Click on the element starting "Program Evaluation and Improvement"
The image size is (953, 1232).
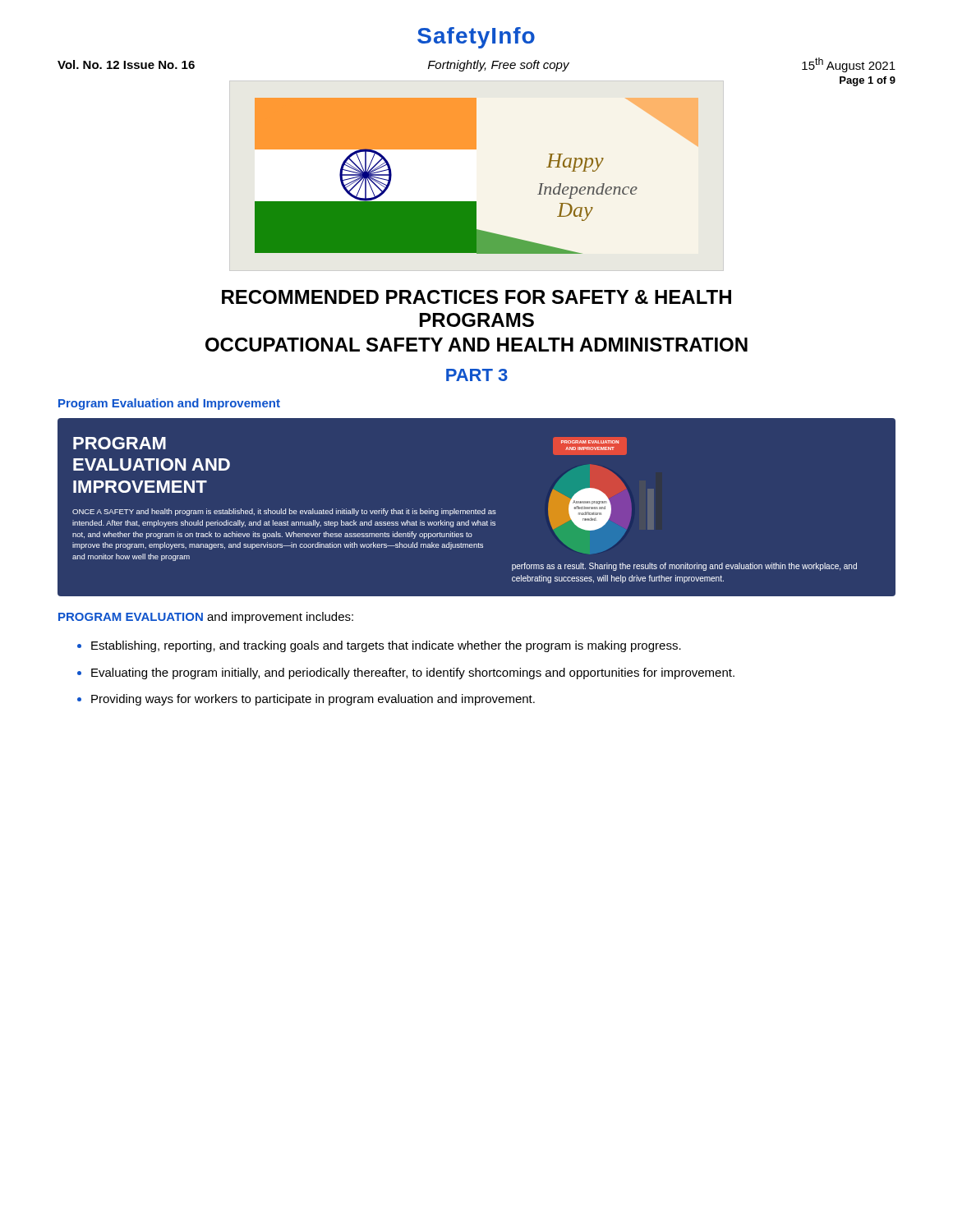[169, 403]
